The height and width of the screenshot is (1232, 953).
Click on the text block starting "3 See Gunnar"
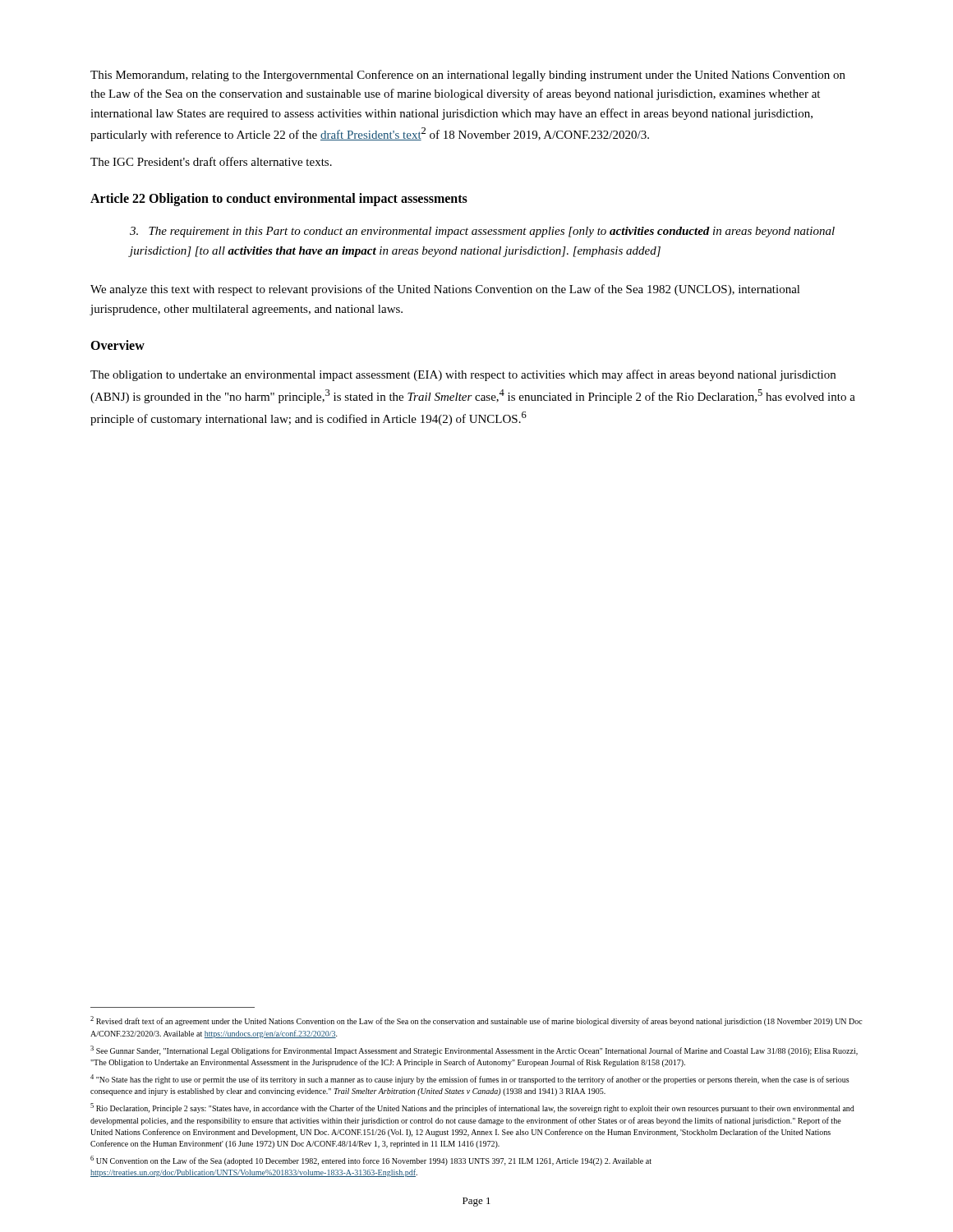click(474, 1056)
